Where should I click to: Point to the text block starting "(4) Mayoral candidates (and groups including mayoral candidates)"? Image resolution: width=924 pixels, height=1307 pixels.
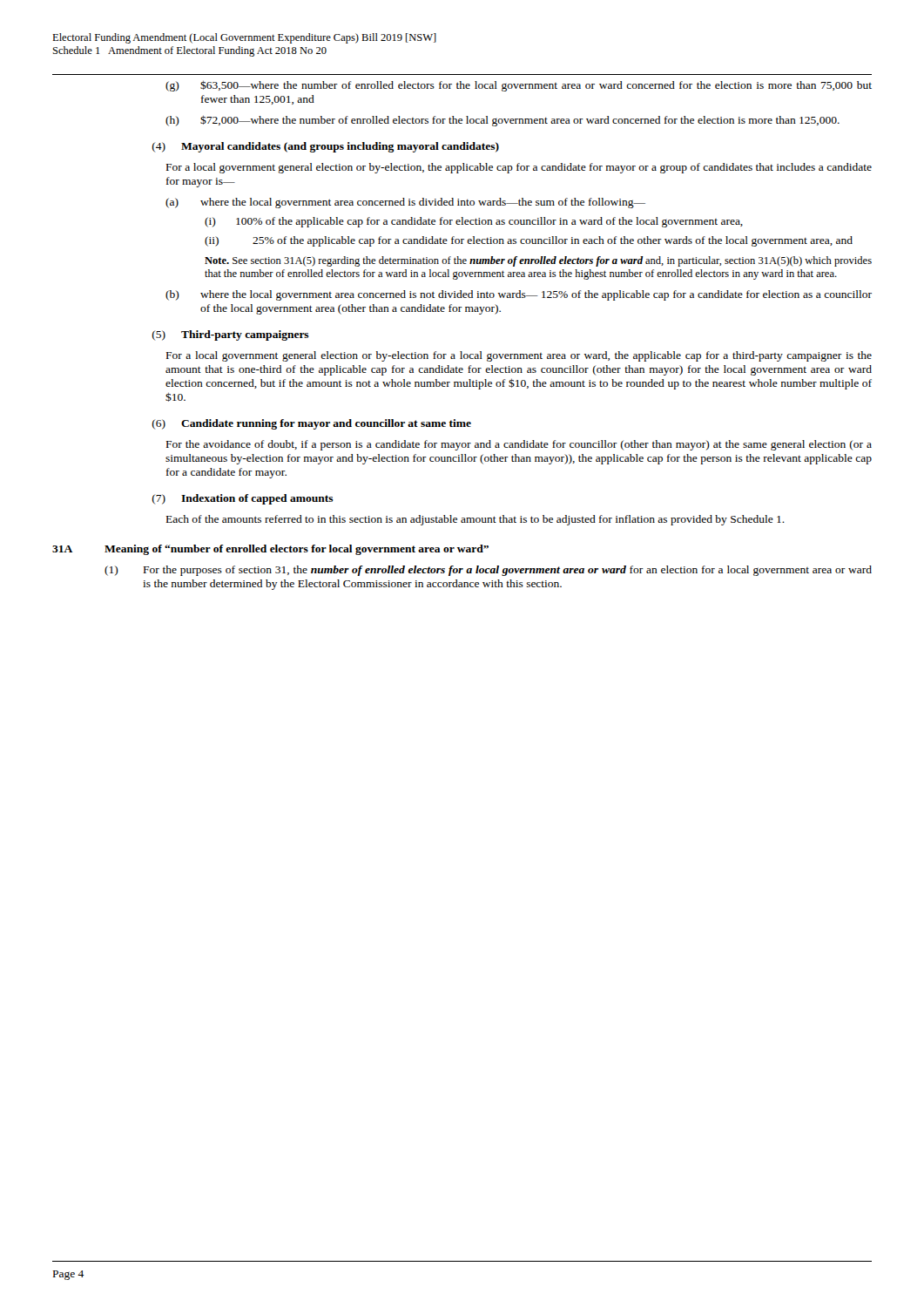coord(462,146)
